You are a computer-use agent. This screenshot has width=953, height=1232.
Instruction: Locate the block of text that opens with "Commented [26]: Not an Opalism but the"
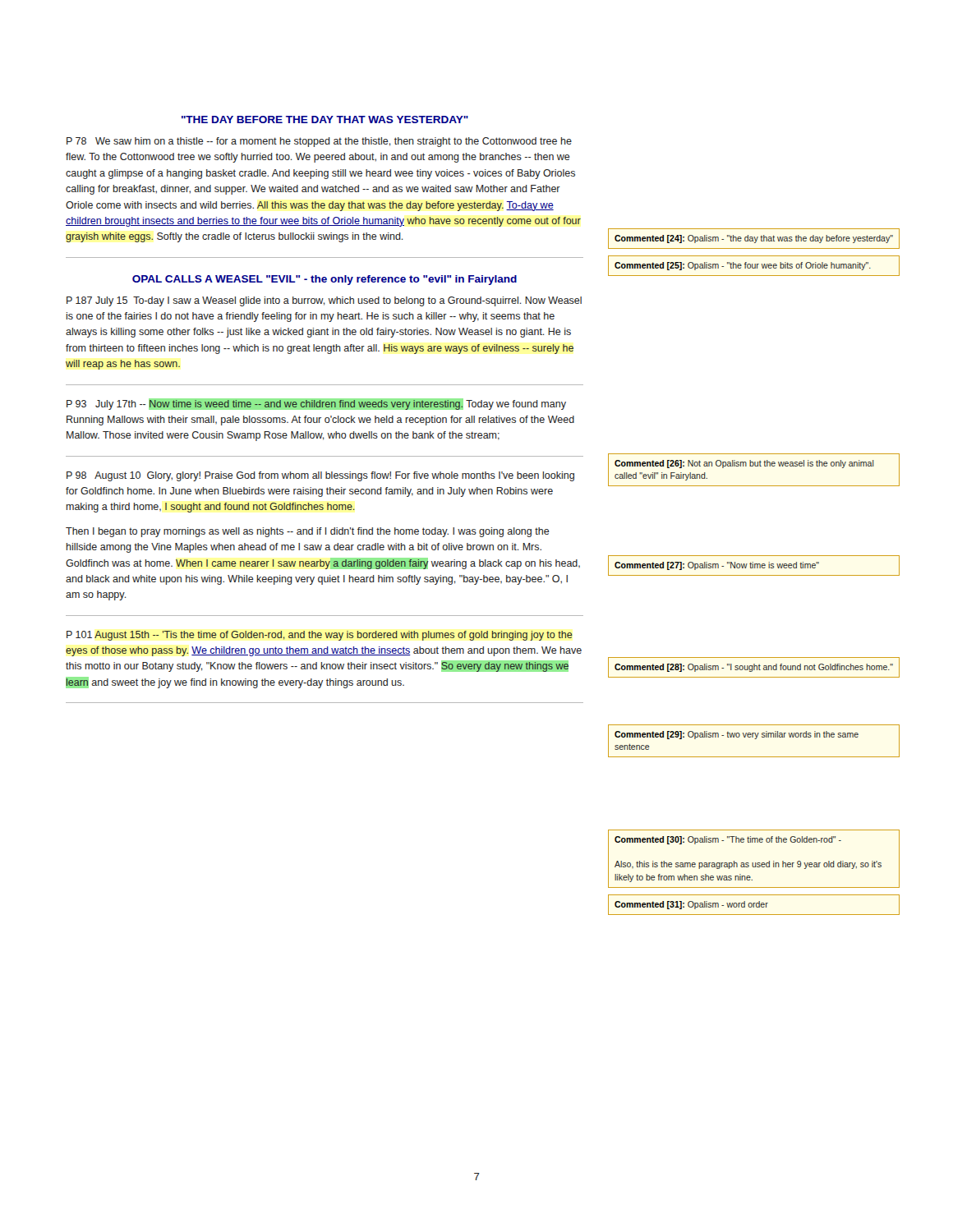pyautogui.click(x=744, y=469)
